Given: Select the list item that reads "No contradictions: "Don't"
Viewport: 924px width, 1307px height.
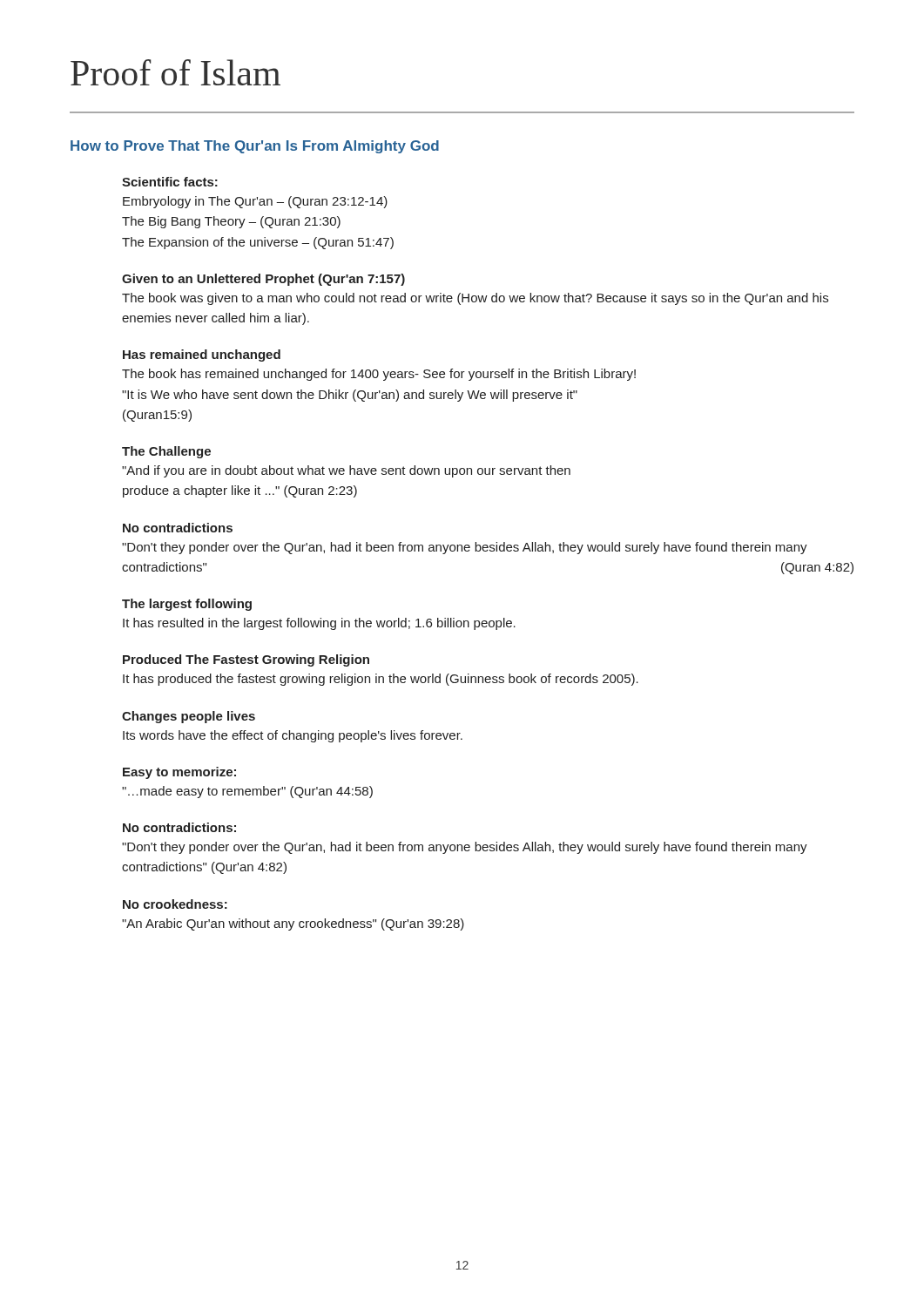Looking at the screenshot, I should pyautogui.click(x=488, y=847).
